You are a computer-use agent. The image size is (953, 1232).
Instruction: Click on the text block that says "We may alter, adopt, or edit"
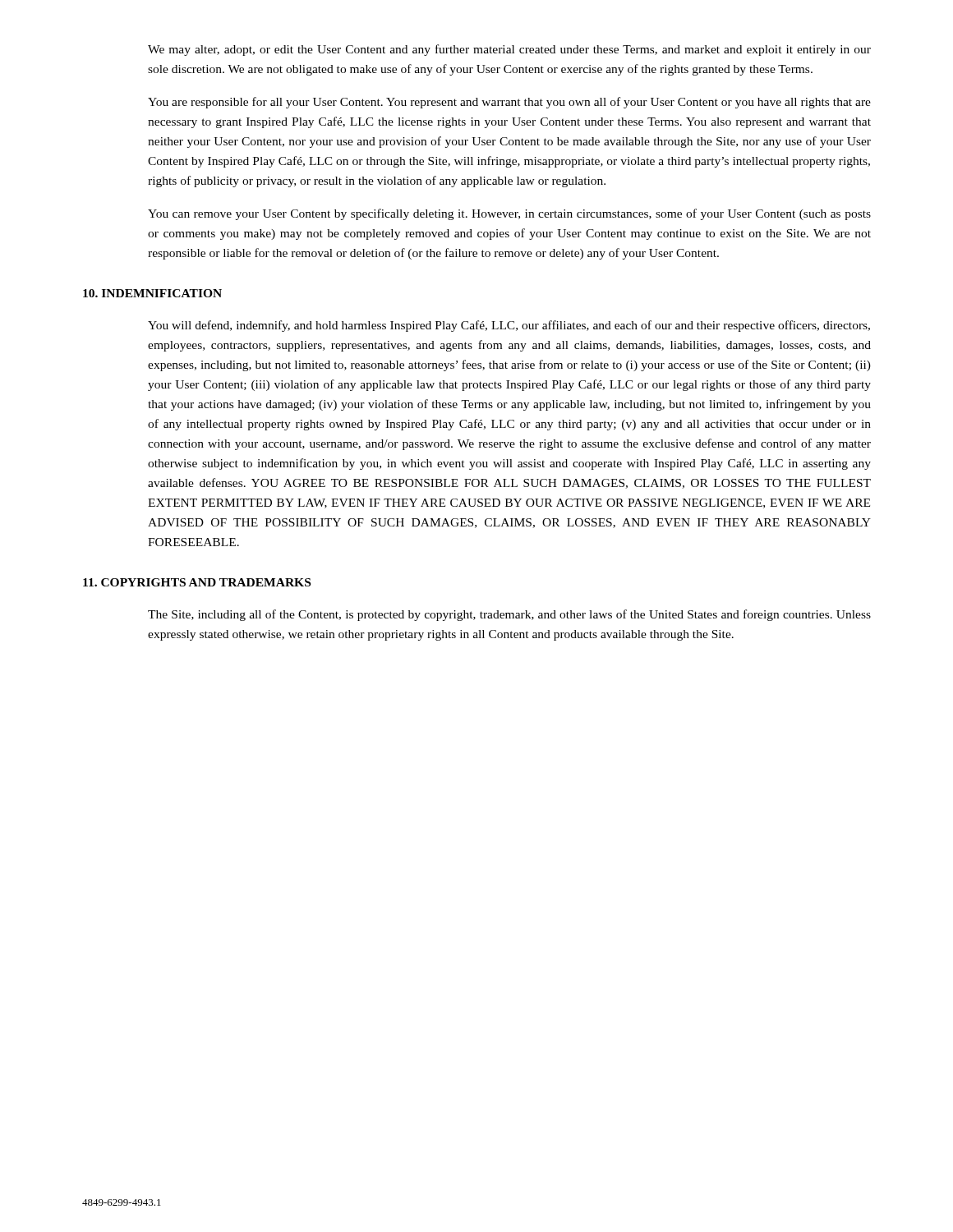click(x=509, y=59)
